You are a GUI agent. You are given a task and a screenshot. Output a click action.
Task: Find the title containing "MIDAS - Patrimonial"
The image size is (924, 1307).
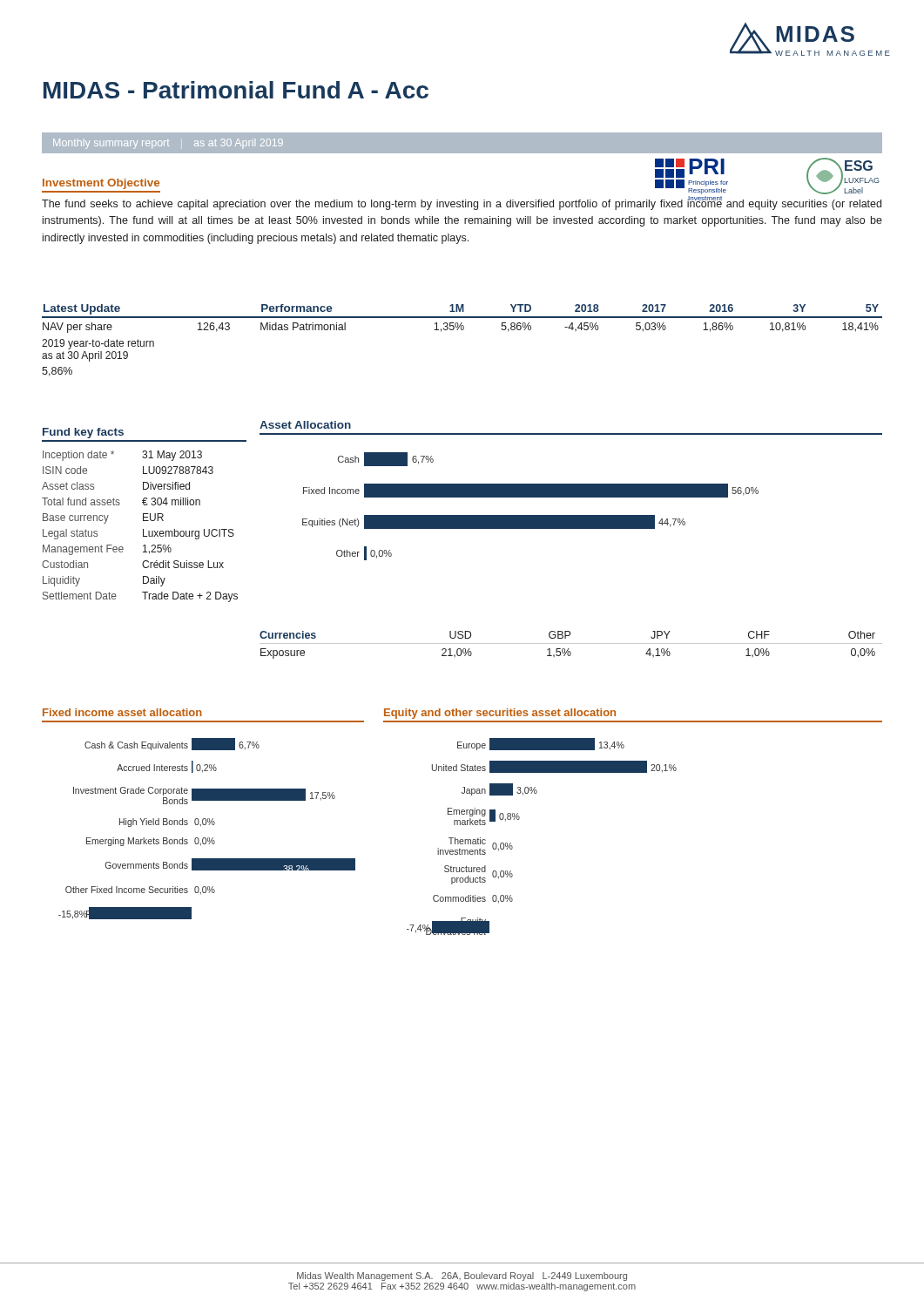click(236, 91)
